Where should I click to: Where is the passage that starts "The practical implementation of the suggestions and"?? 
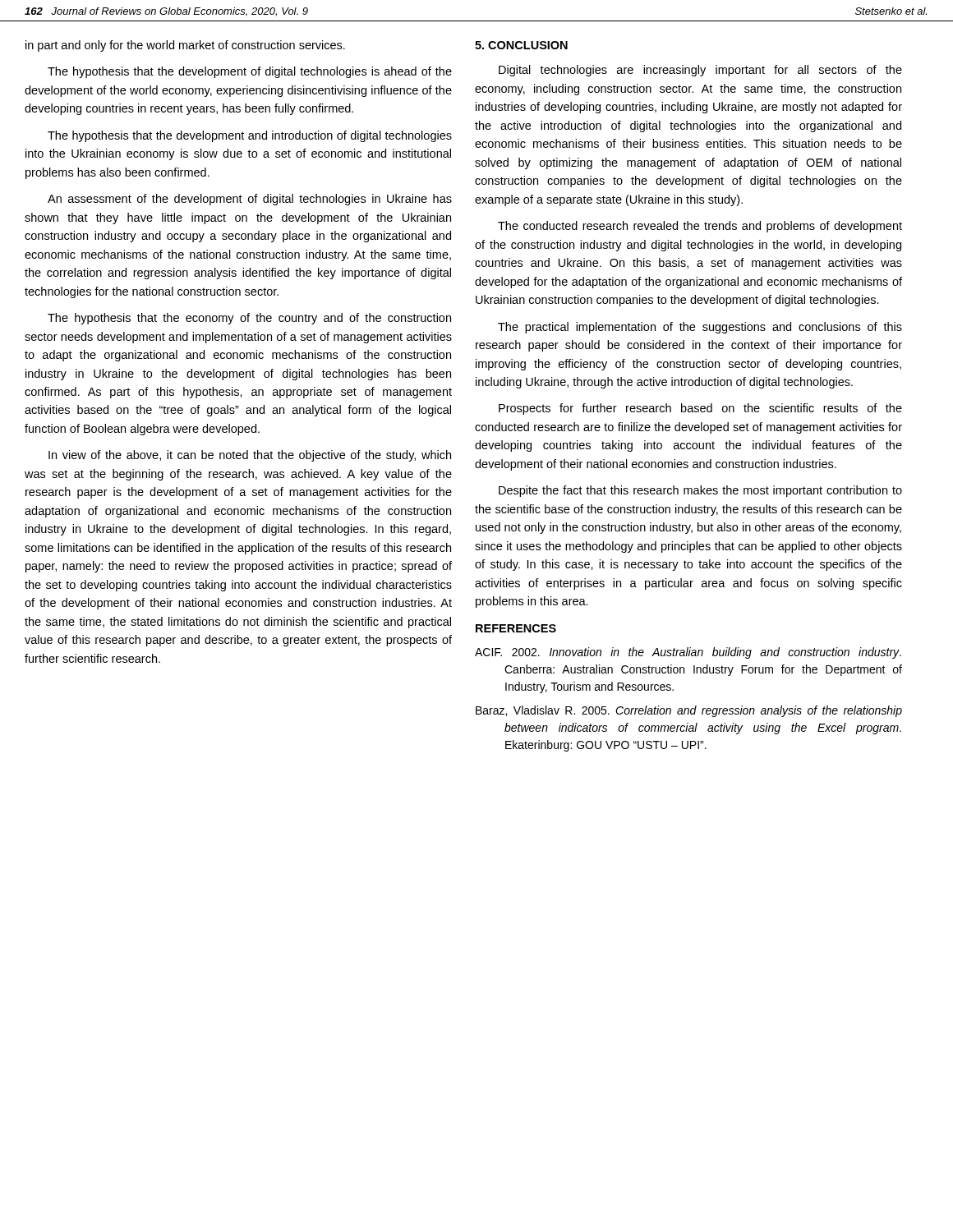pos(688,354)
